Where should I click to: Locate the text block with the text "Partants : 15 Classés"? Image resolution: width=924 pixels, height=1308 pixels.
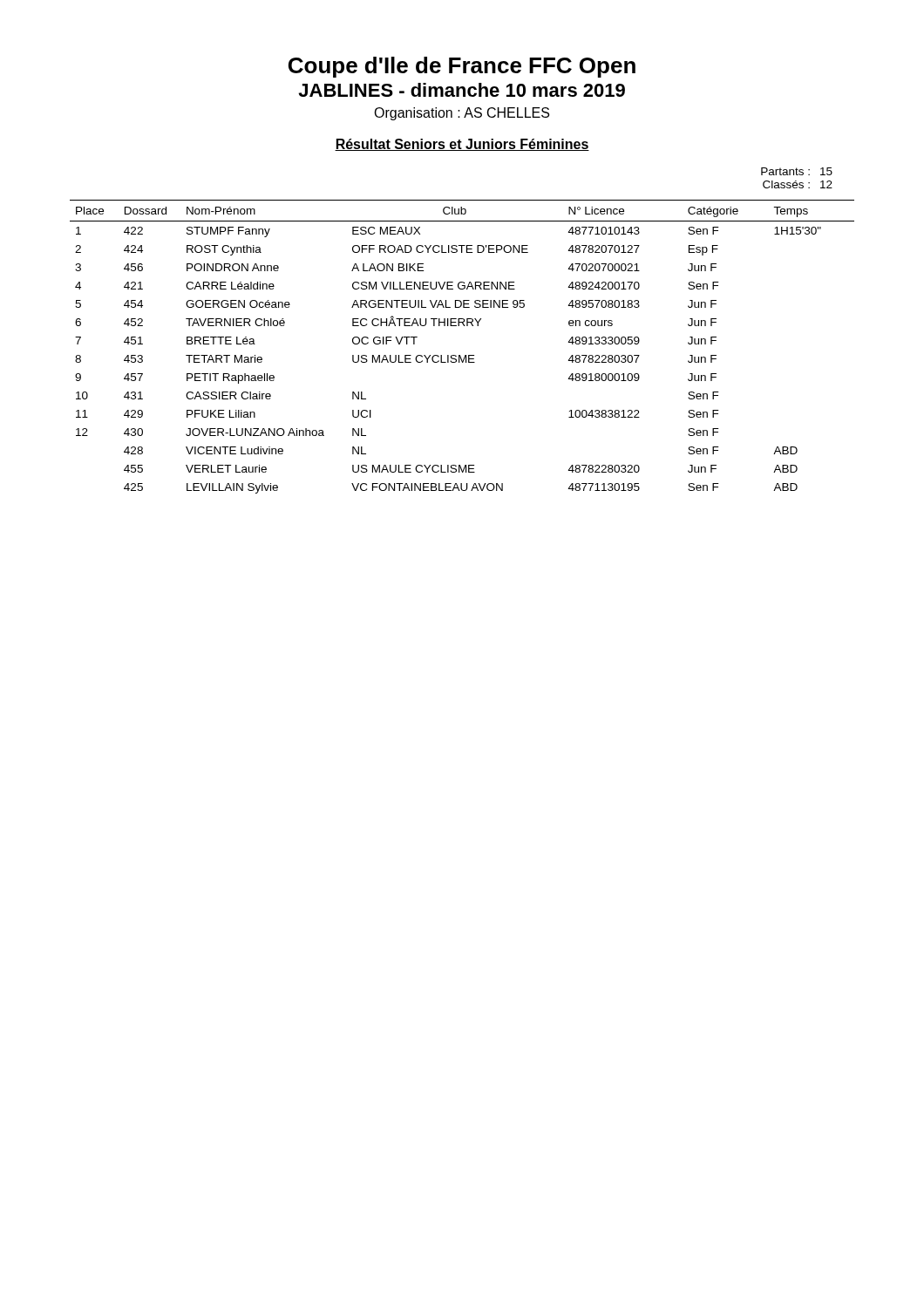pos(797,171)
